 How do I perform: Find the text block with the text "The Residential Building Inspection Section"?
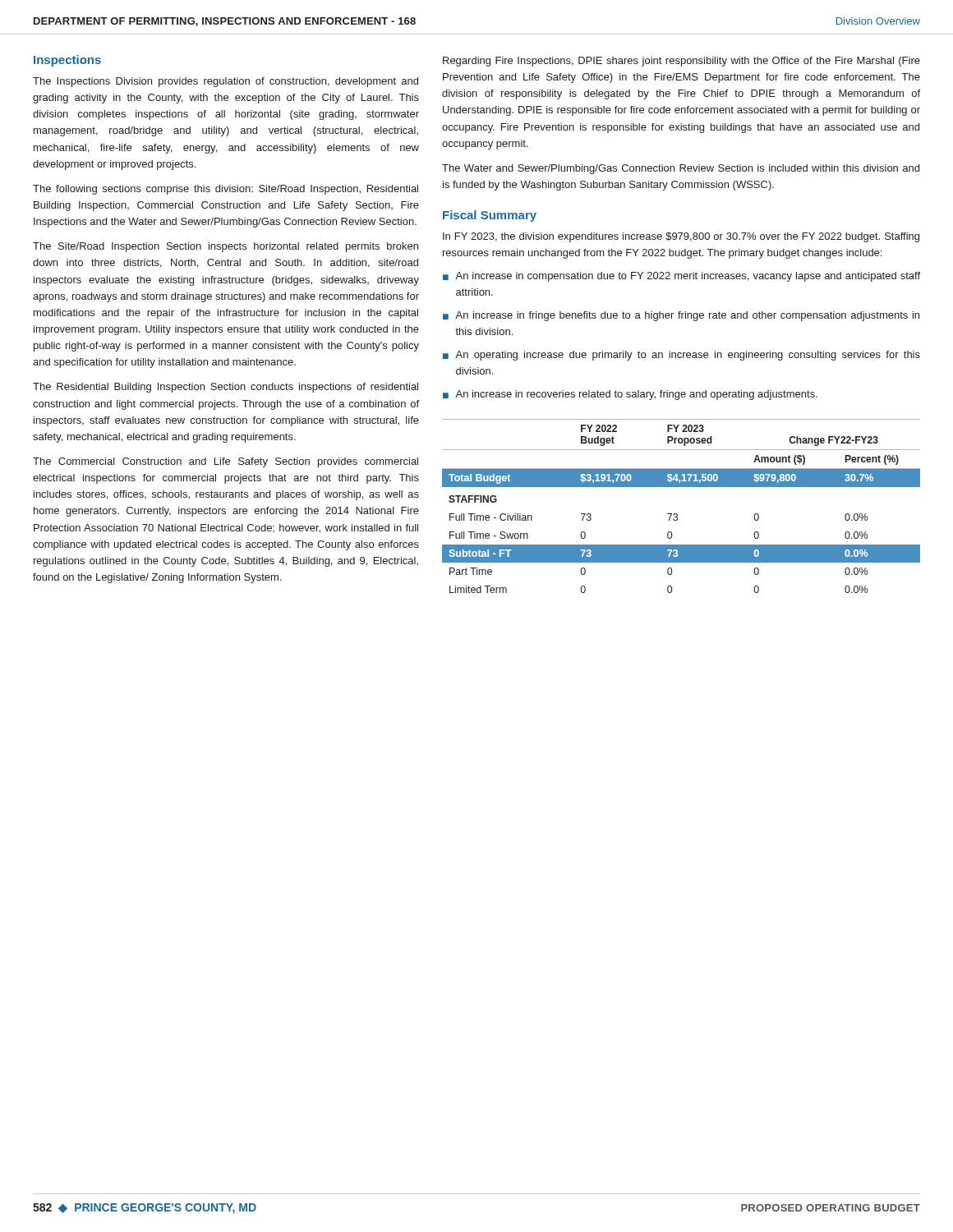pos(226,412)
